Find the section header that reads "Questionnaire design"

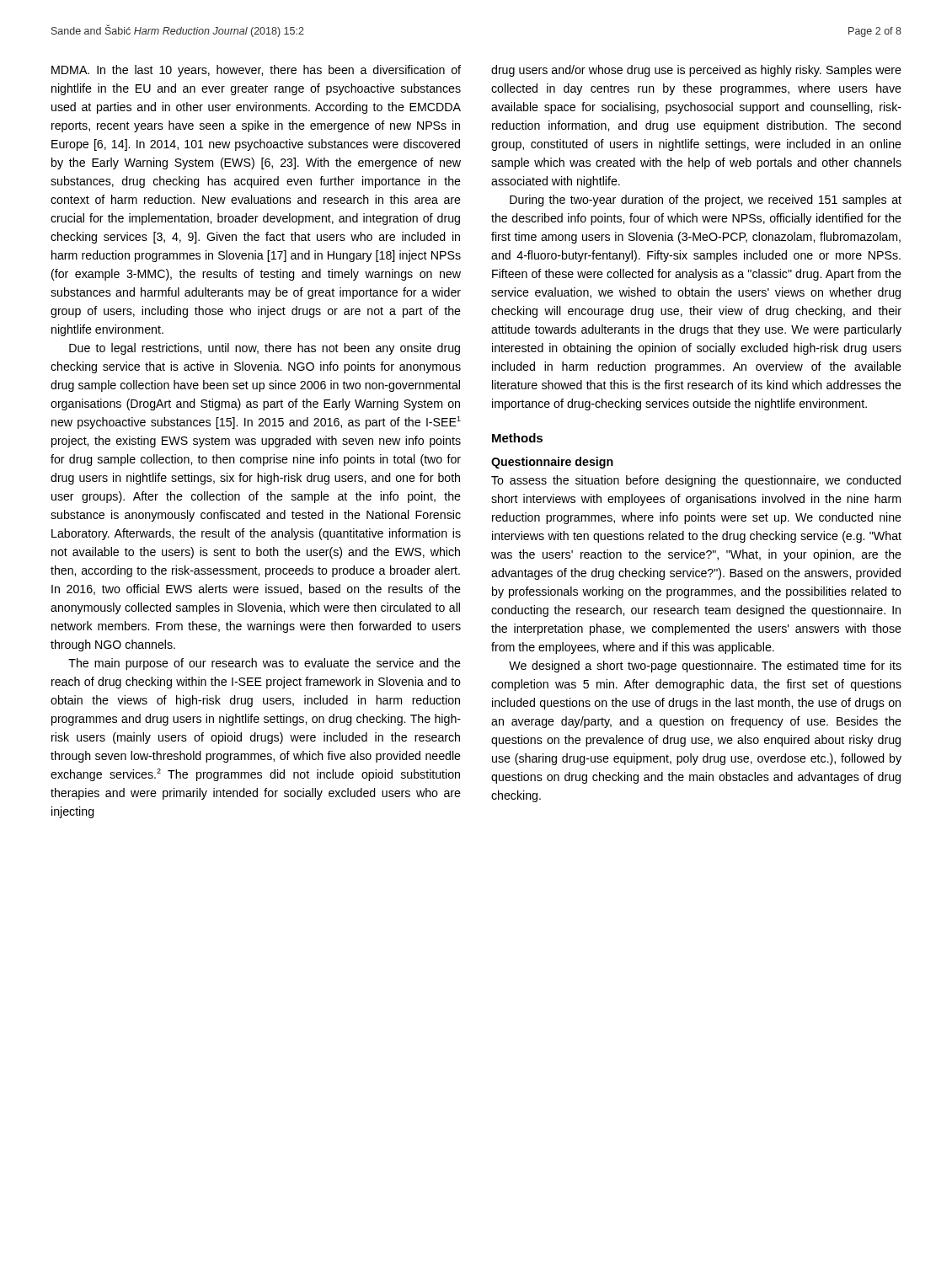coord(552,462)
